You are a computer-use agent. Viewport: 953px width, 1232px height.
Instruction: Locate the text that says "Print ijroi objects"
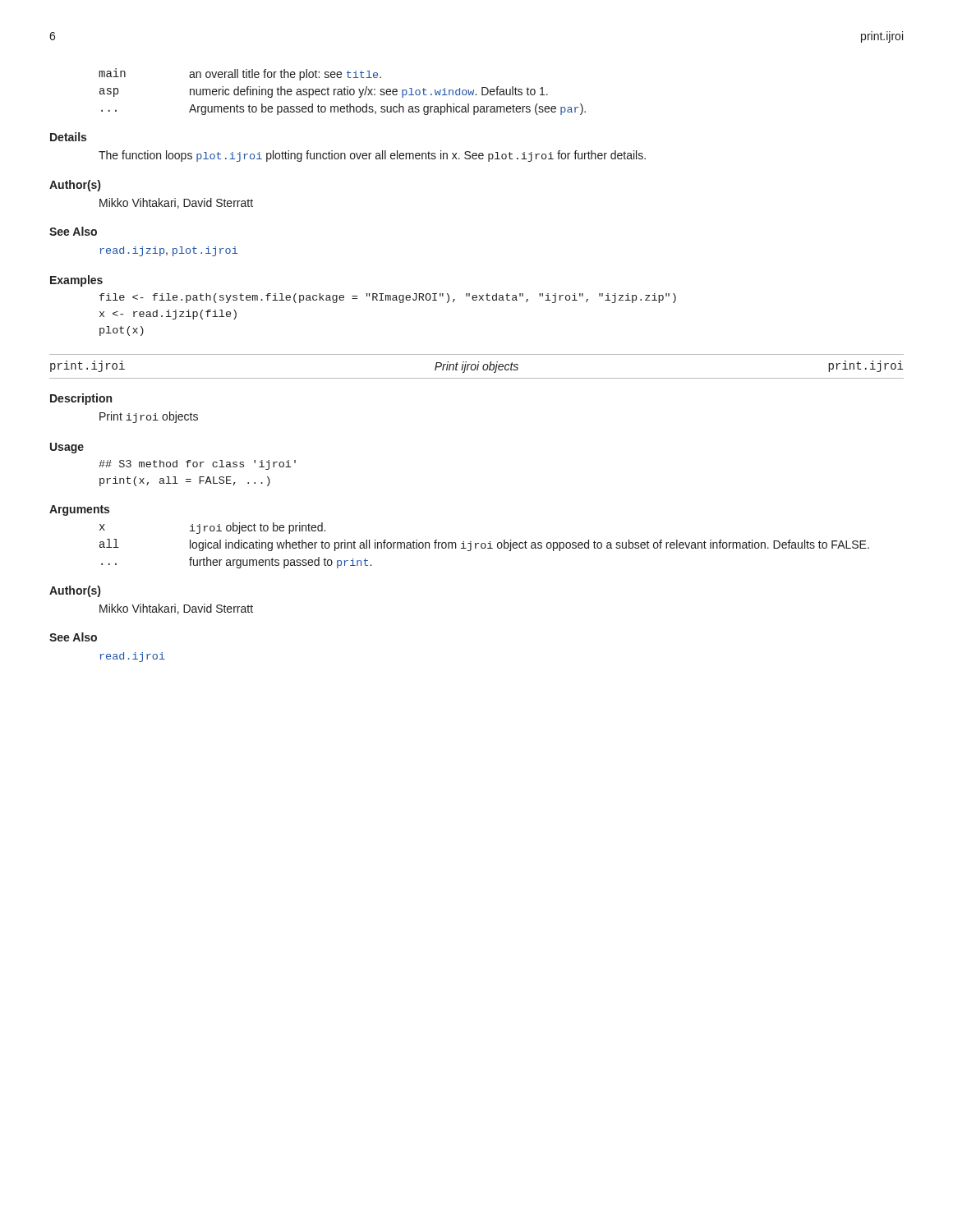tap(148, 417)
